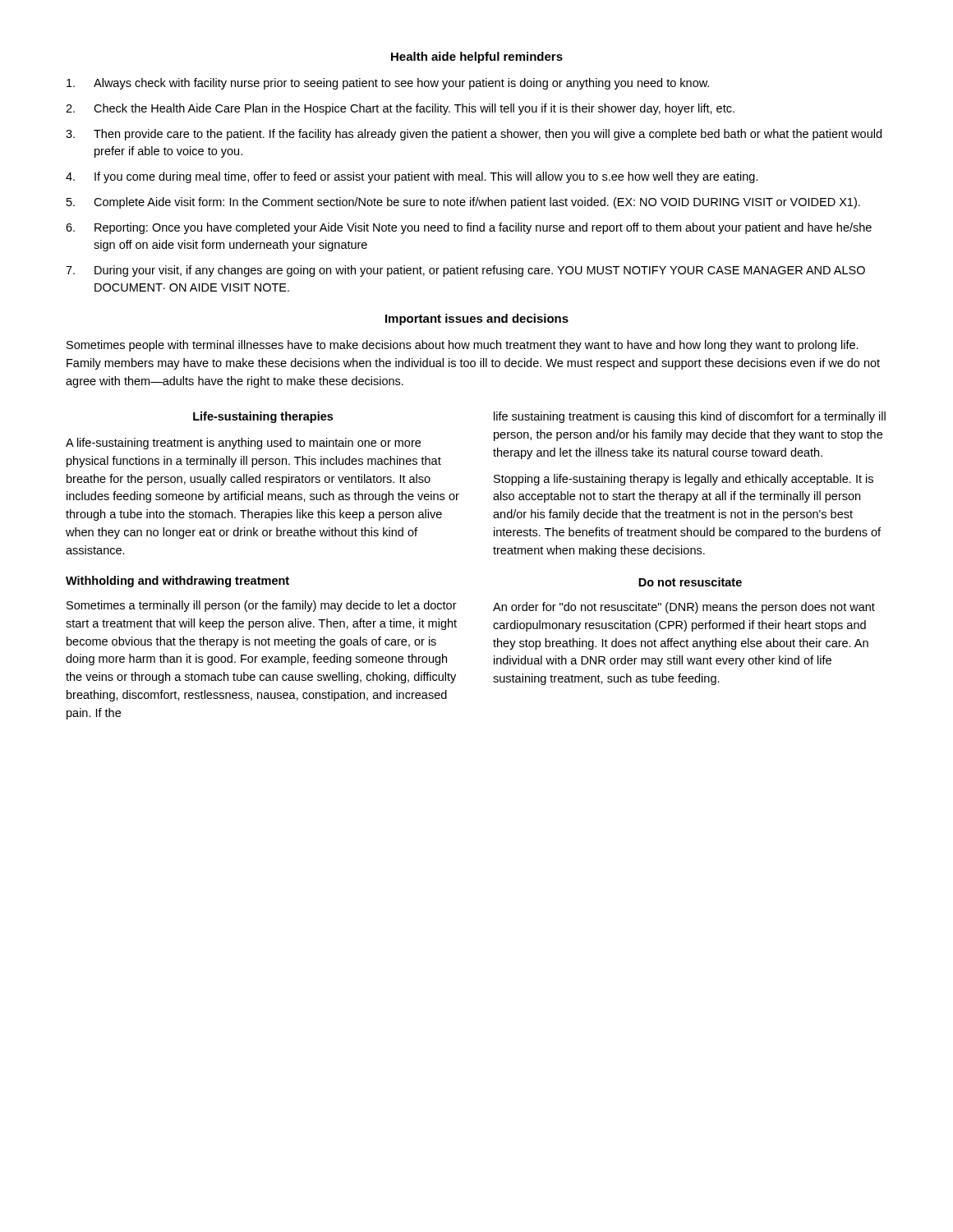Point to the element starting "Life-sustaining therapies"
The width and height of the screenshot is (953, 1232).
[263, 417]
